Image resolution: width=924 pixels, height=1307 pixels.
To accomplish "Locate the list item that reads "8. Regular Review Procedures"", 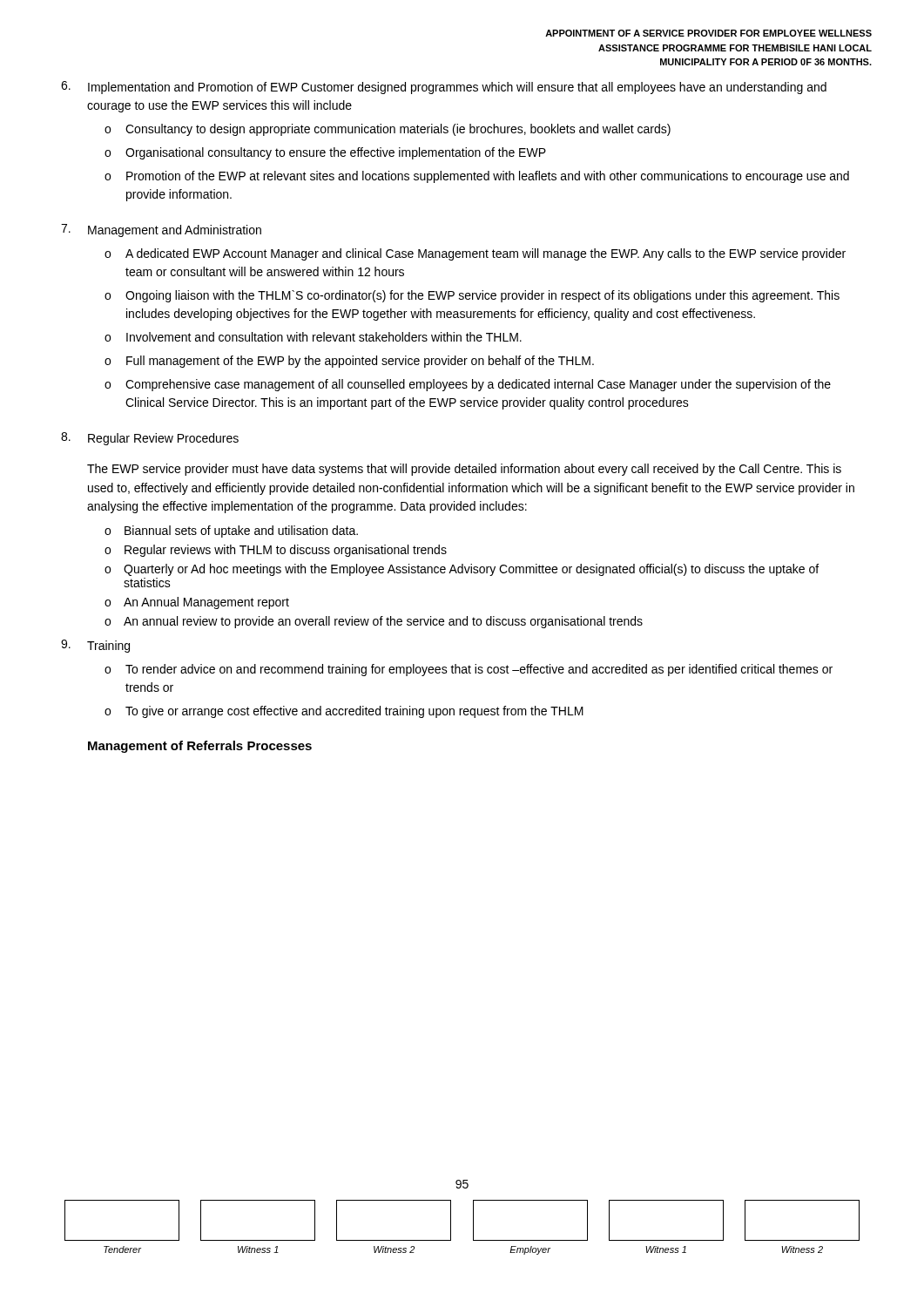I will point(150,439).
